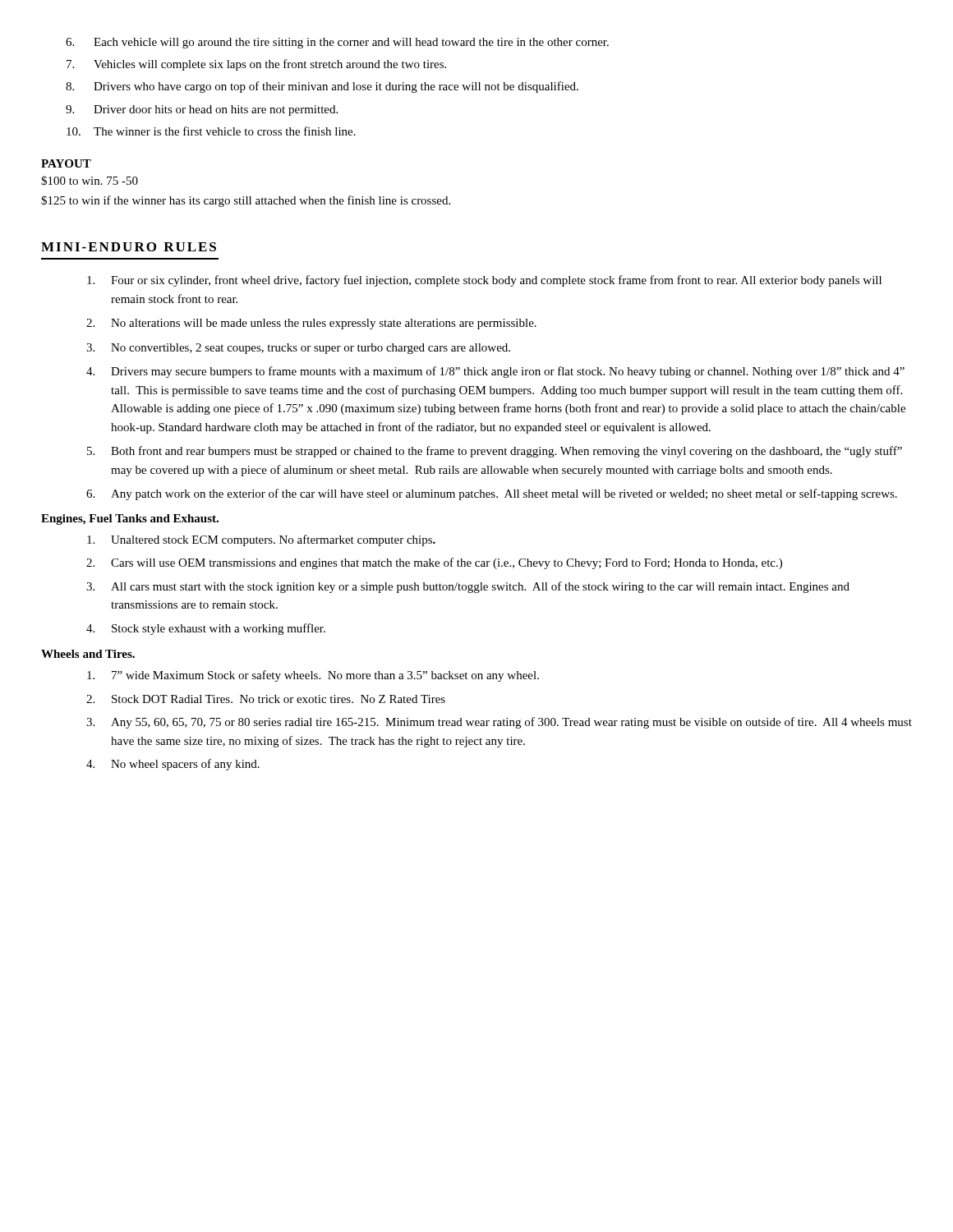Navigate to the block starting "7. Vehicles will complete six"
This screenshot has height=1232, width=953.
(256, 64)
